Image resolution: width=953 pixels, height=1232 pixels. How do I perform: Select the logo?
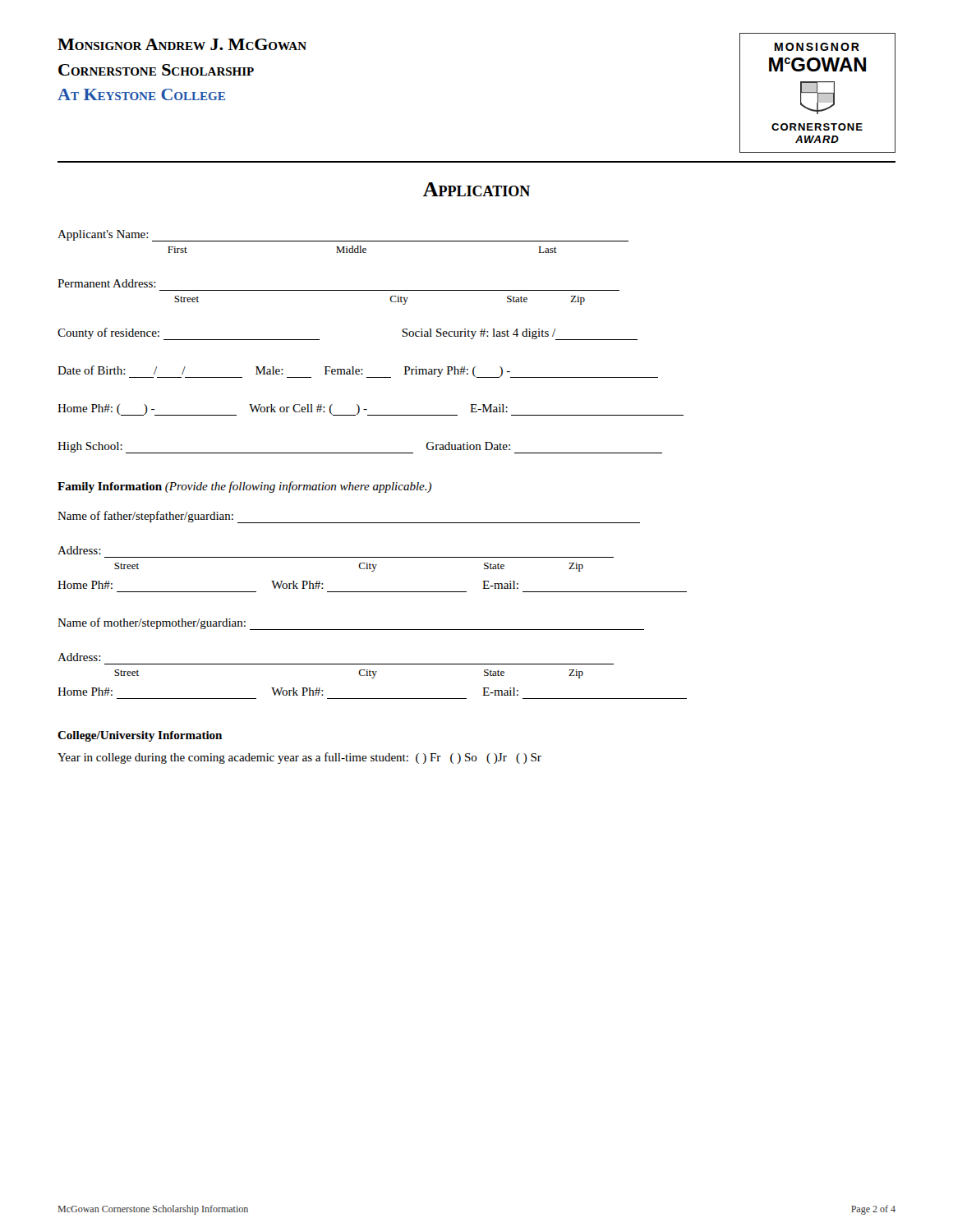pos(817,93)
